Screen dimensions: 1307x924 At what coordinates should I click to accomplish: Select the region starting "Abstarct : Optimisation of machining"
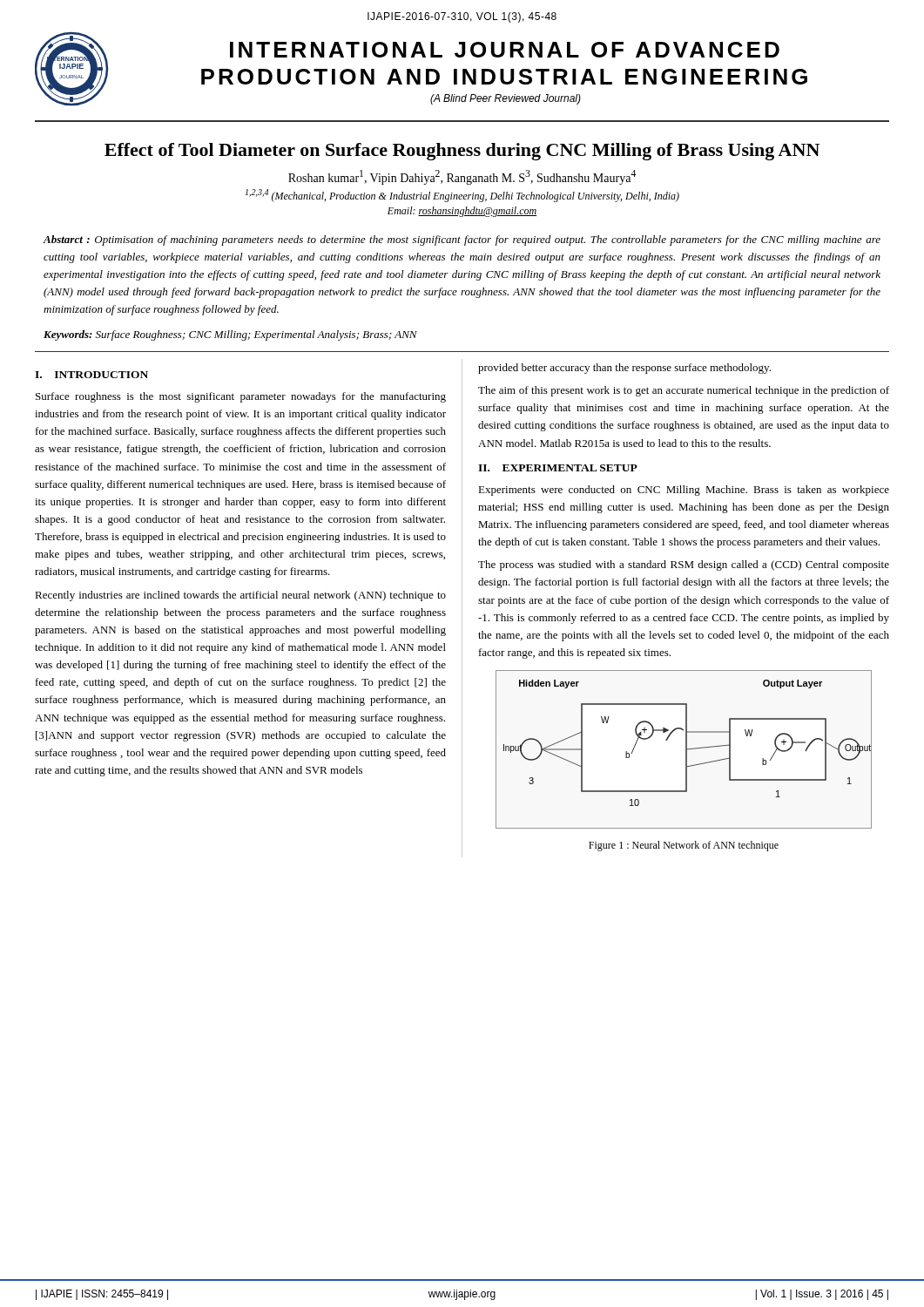(462, 274)
